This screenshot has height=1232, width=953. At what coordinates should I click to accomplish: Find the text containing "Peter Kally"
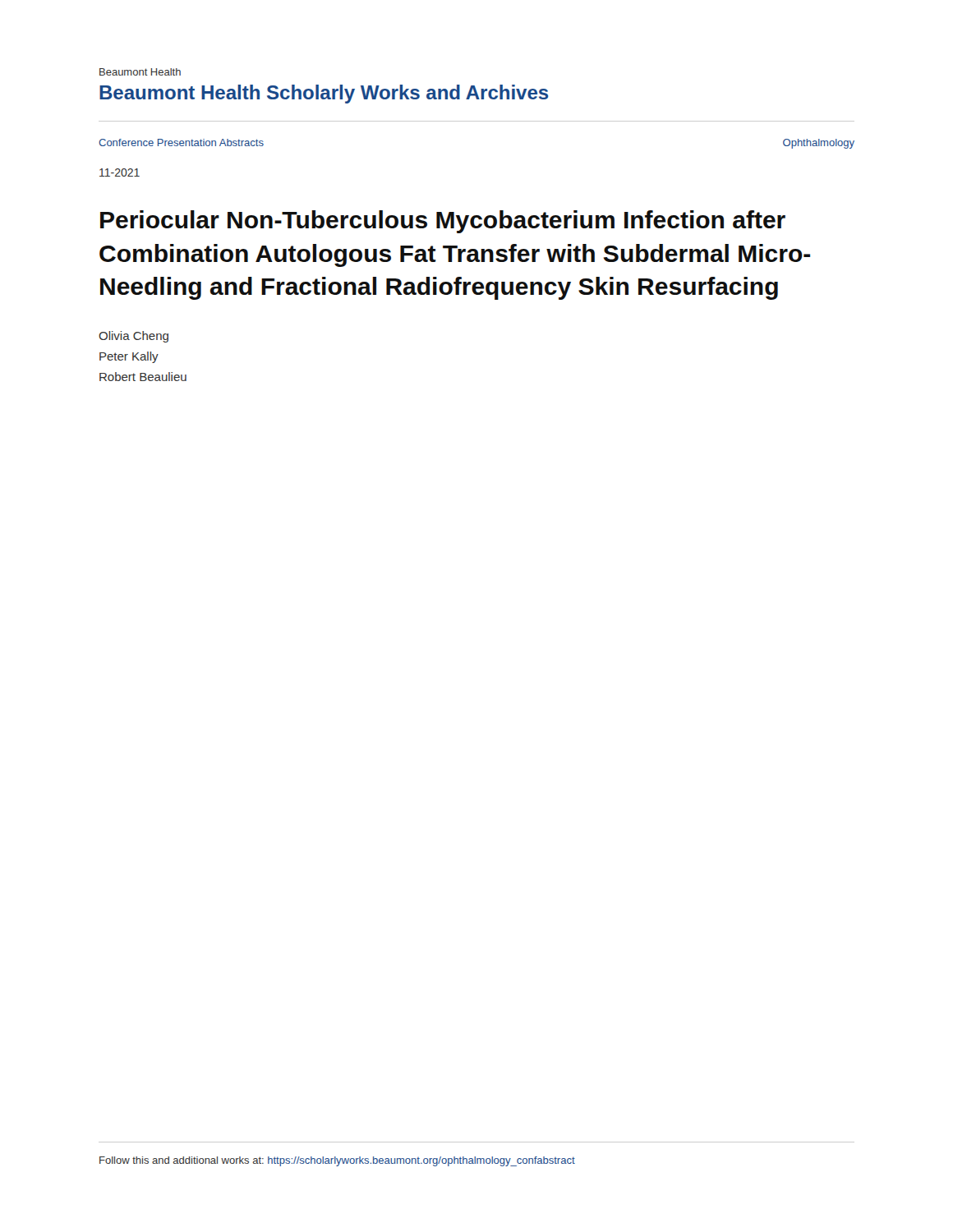(128, 356)
